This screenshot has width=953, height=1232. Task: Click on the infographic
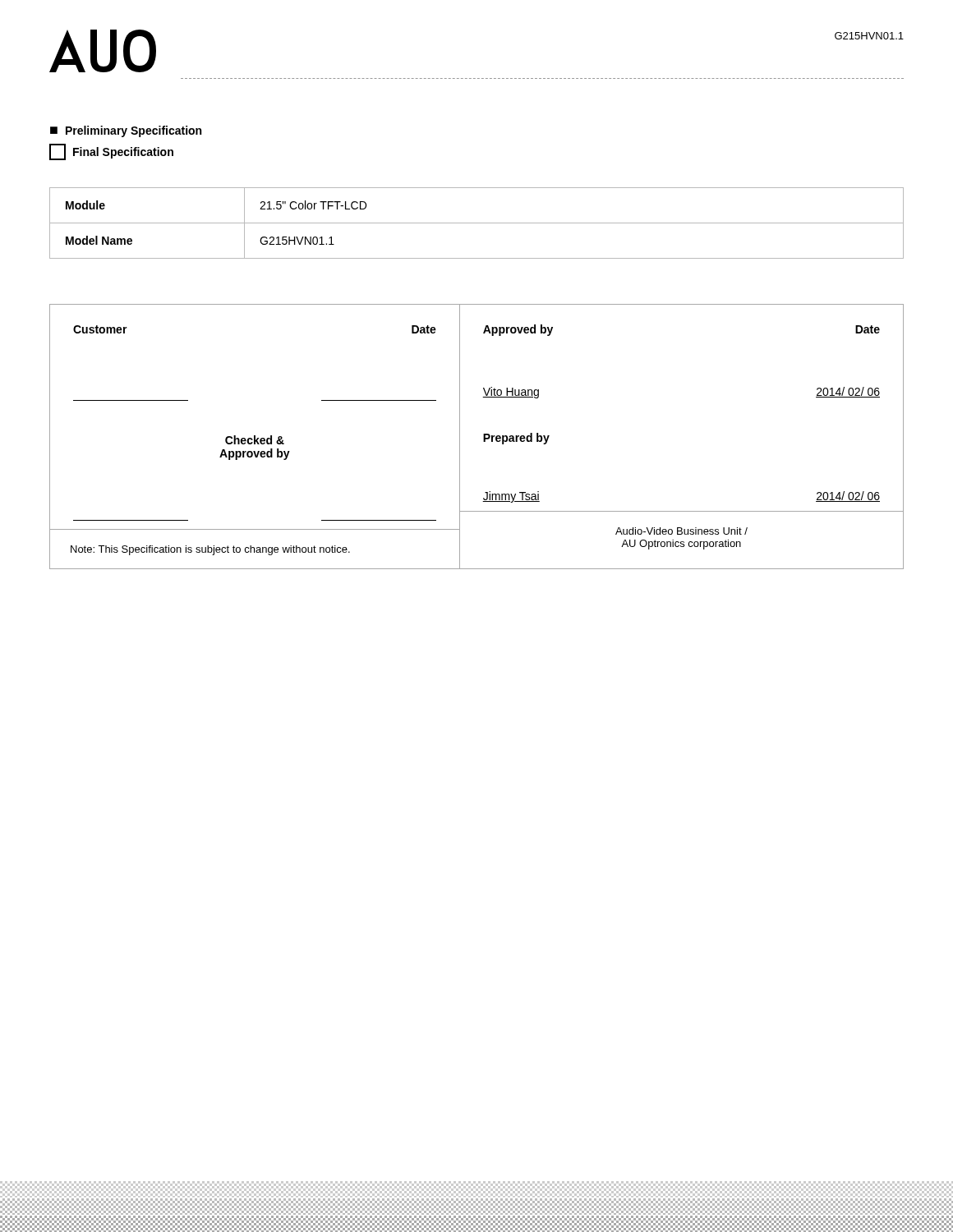point(476,1207)
